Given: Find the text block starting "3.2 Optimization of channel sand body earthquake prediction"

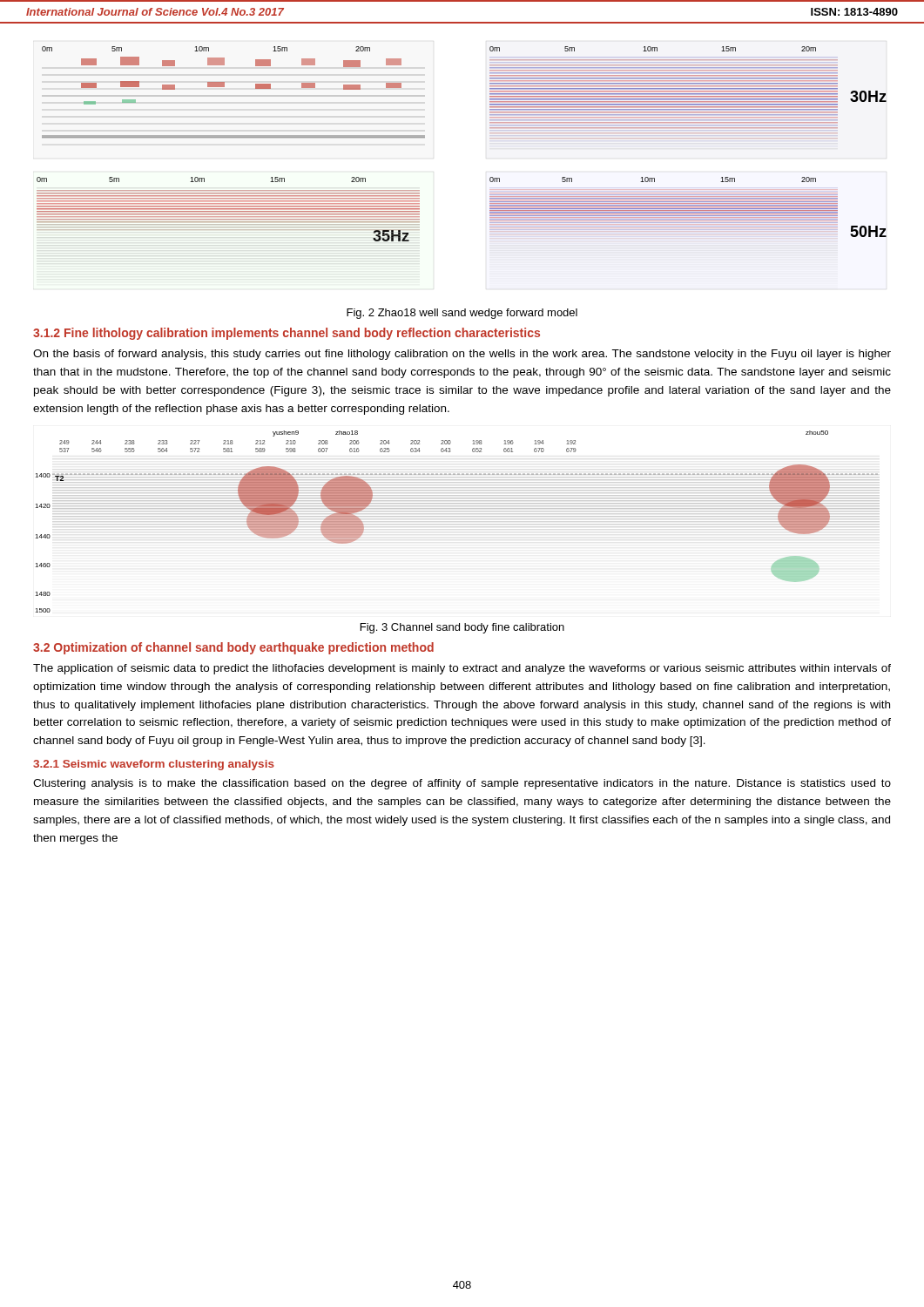Looking at the screenshot, I should [234, 647].
